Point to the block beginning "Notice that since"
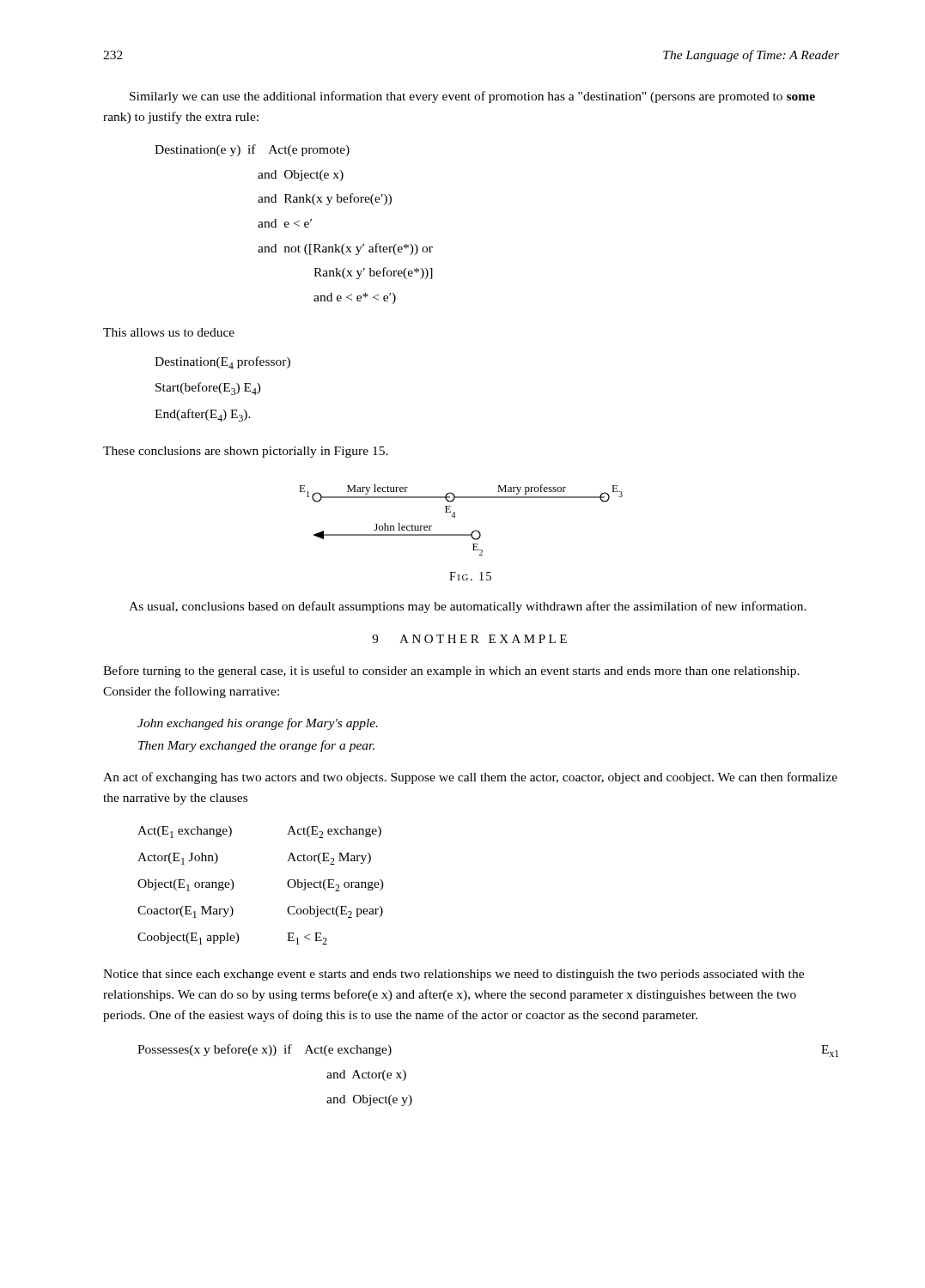This screenshot has height=1288, width=925. (x=454, y=994)
